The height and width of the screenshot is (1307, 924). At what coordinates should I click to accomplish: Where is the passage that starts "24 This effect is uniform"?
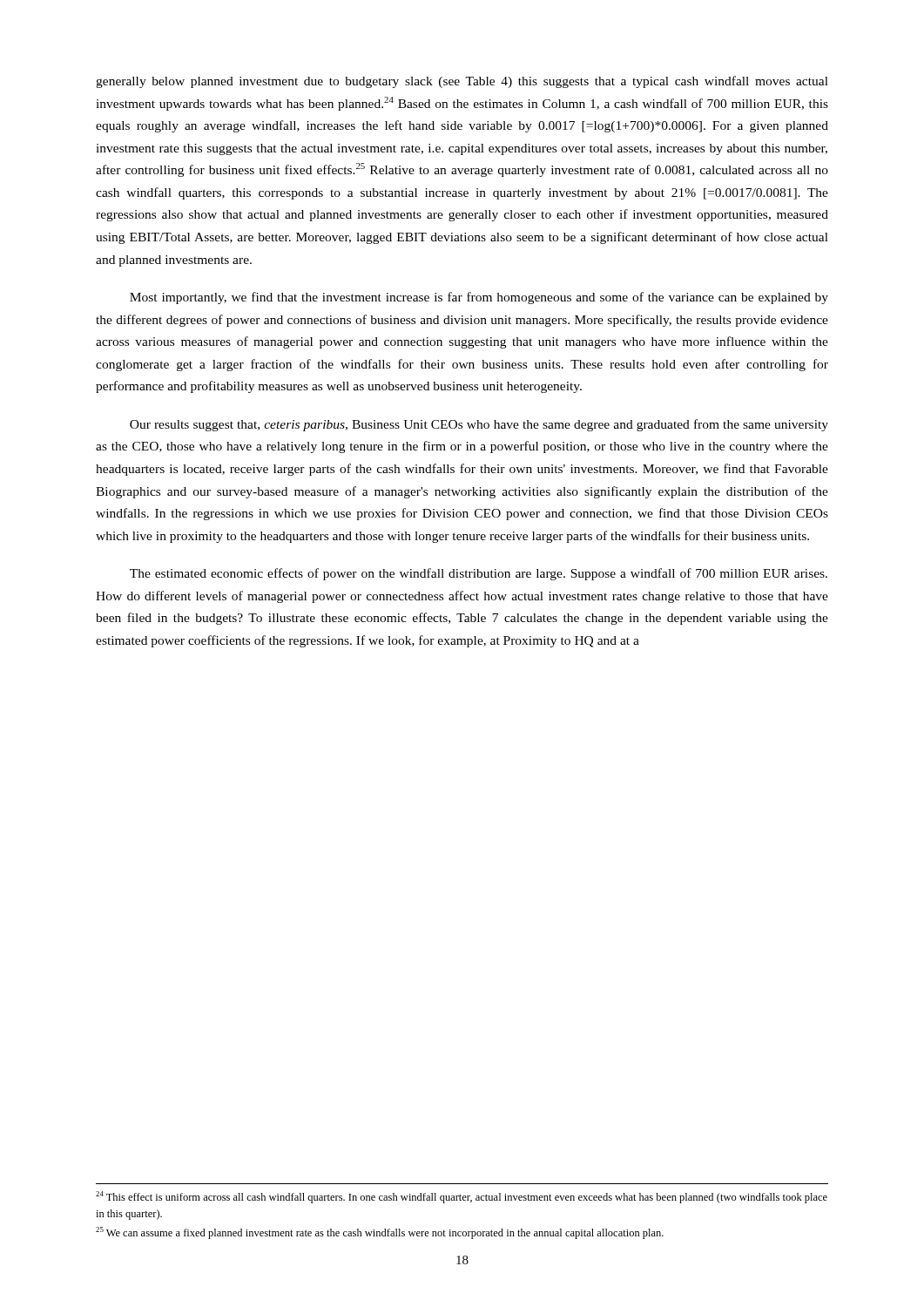point(462,1204)
